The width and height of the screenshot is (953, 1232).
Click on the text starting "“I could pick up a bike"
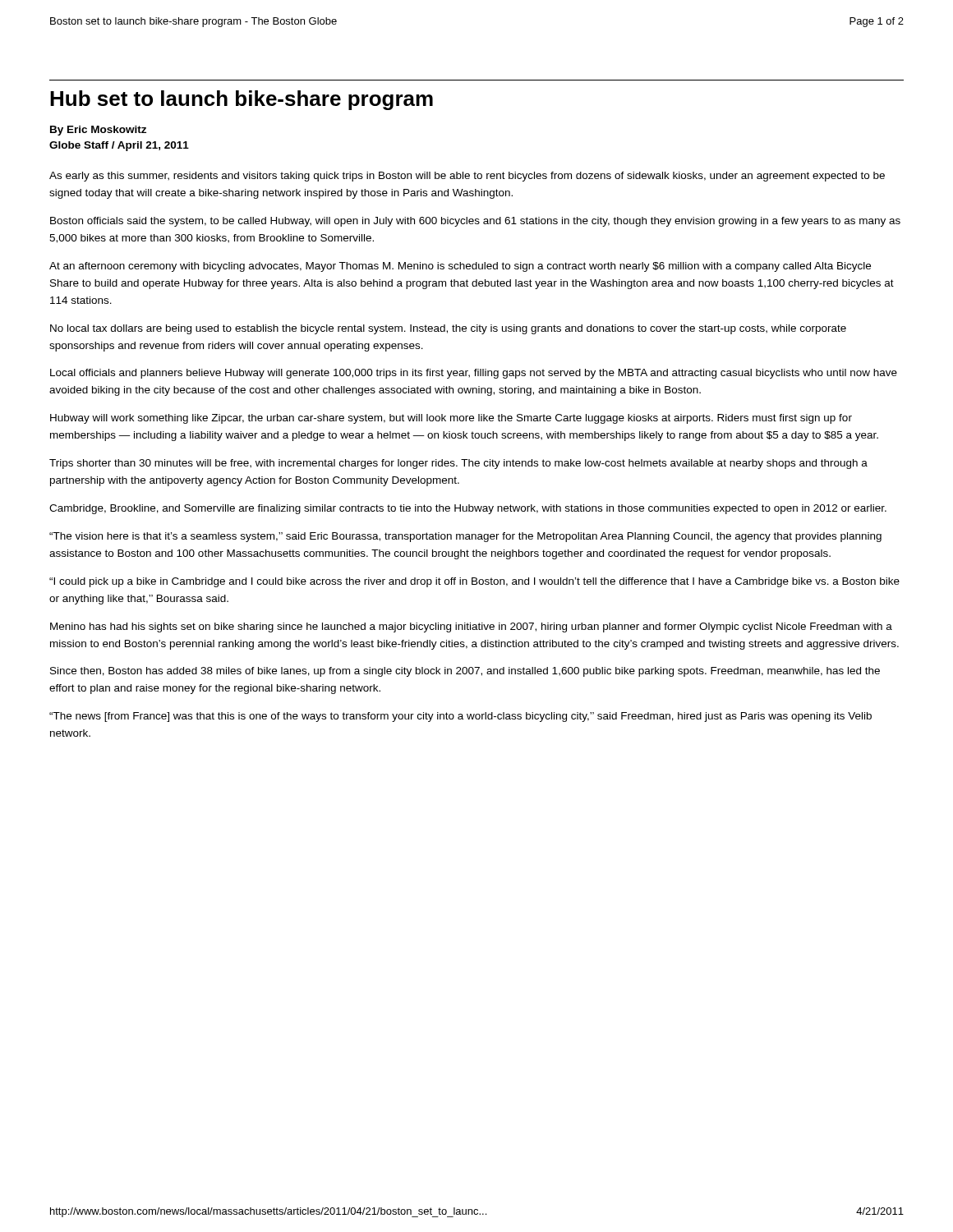point(474,590)
